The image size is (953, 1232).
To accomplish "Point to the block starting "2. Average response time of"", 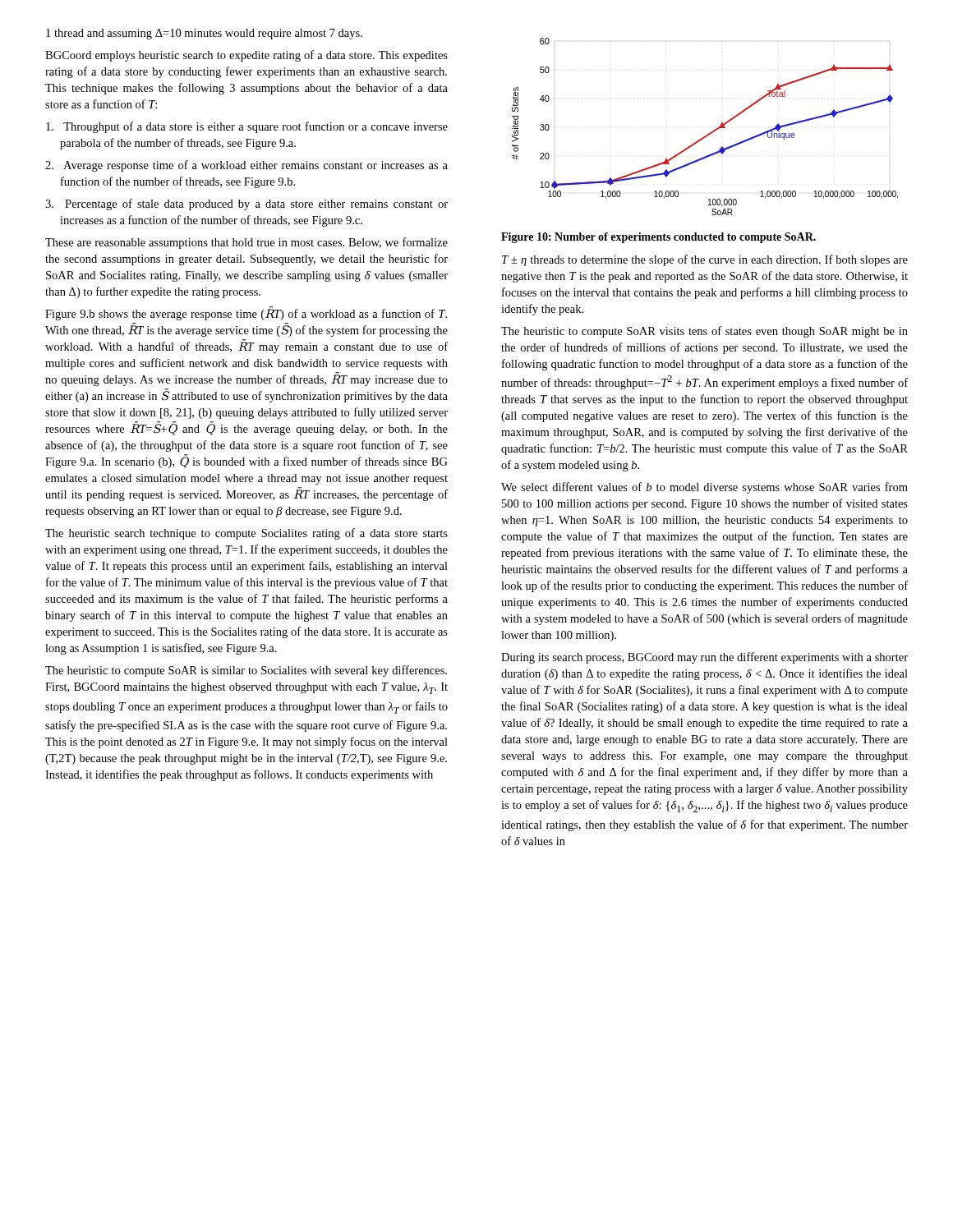I will point(246,172).
